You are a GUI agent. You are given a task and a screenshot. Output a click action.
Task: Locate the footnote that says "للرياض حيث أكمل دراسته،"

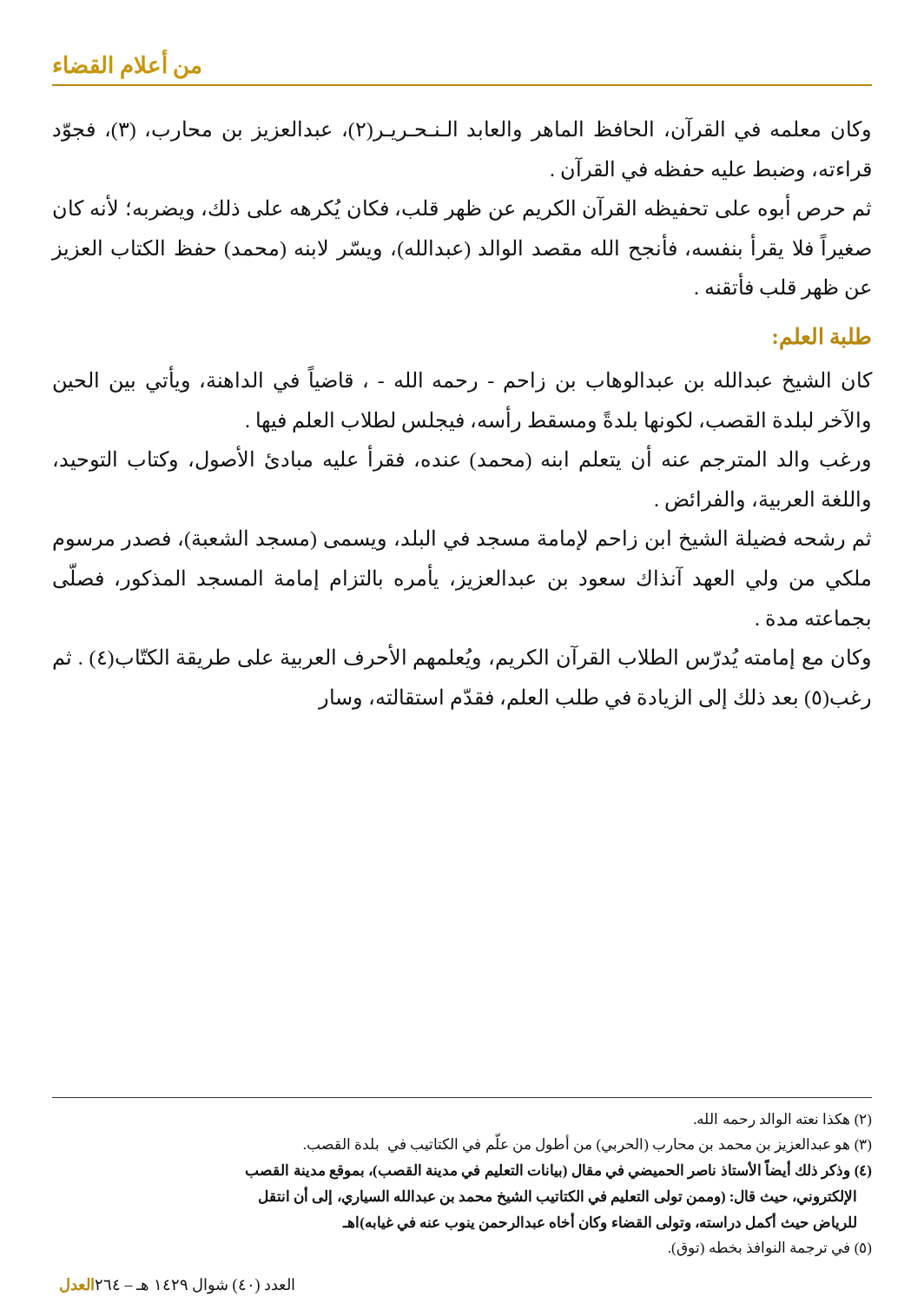point(608,1222)
